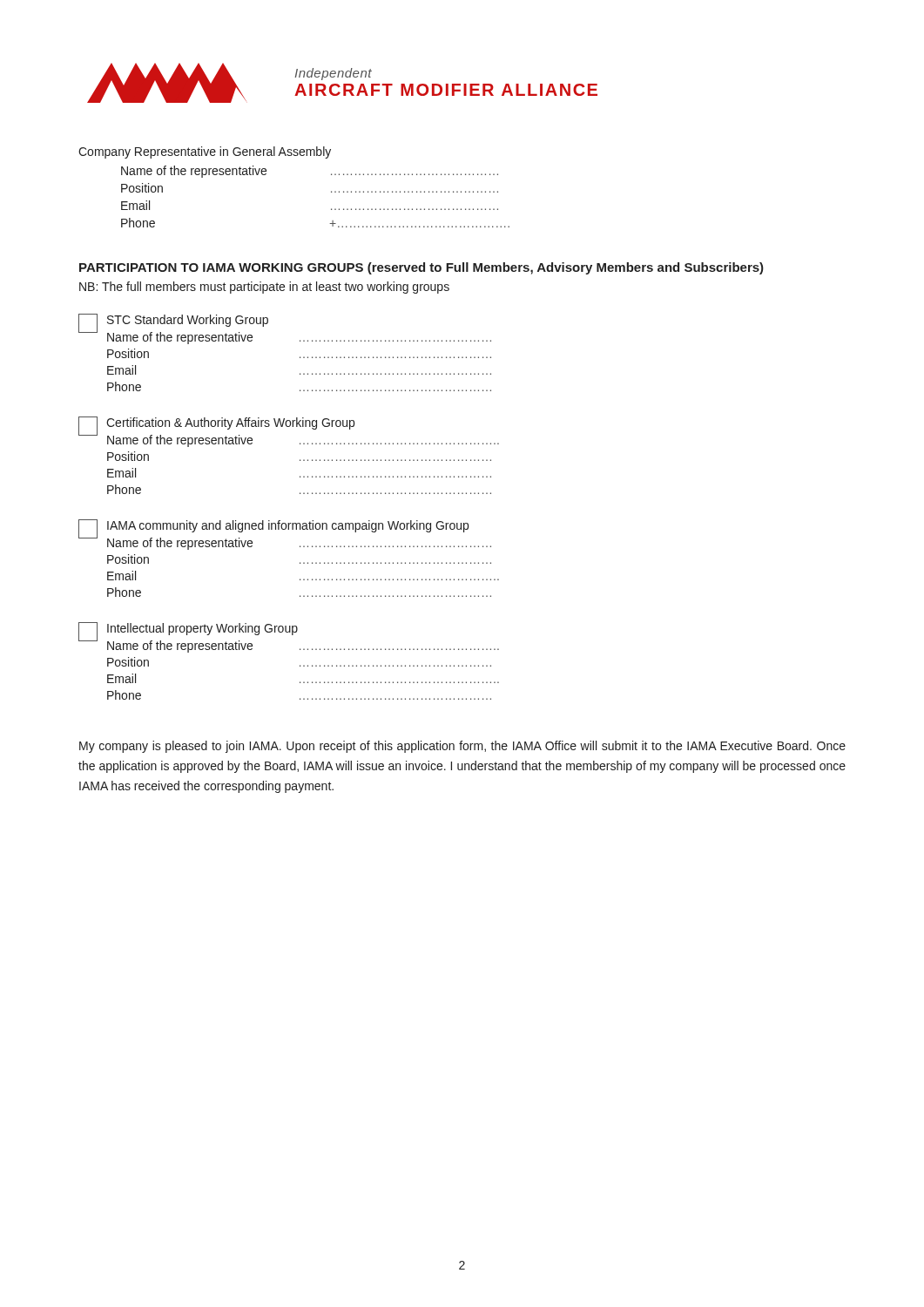Point to the region starting "IAMA community and aligned information campaign Working"
This screenshot has height=1307, width=924.
(x=462, y=560)
